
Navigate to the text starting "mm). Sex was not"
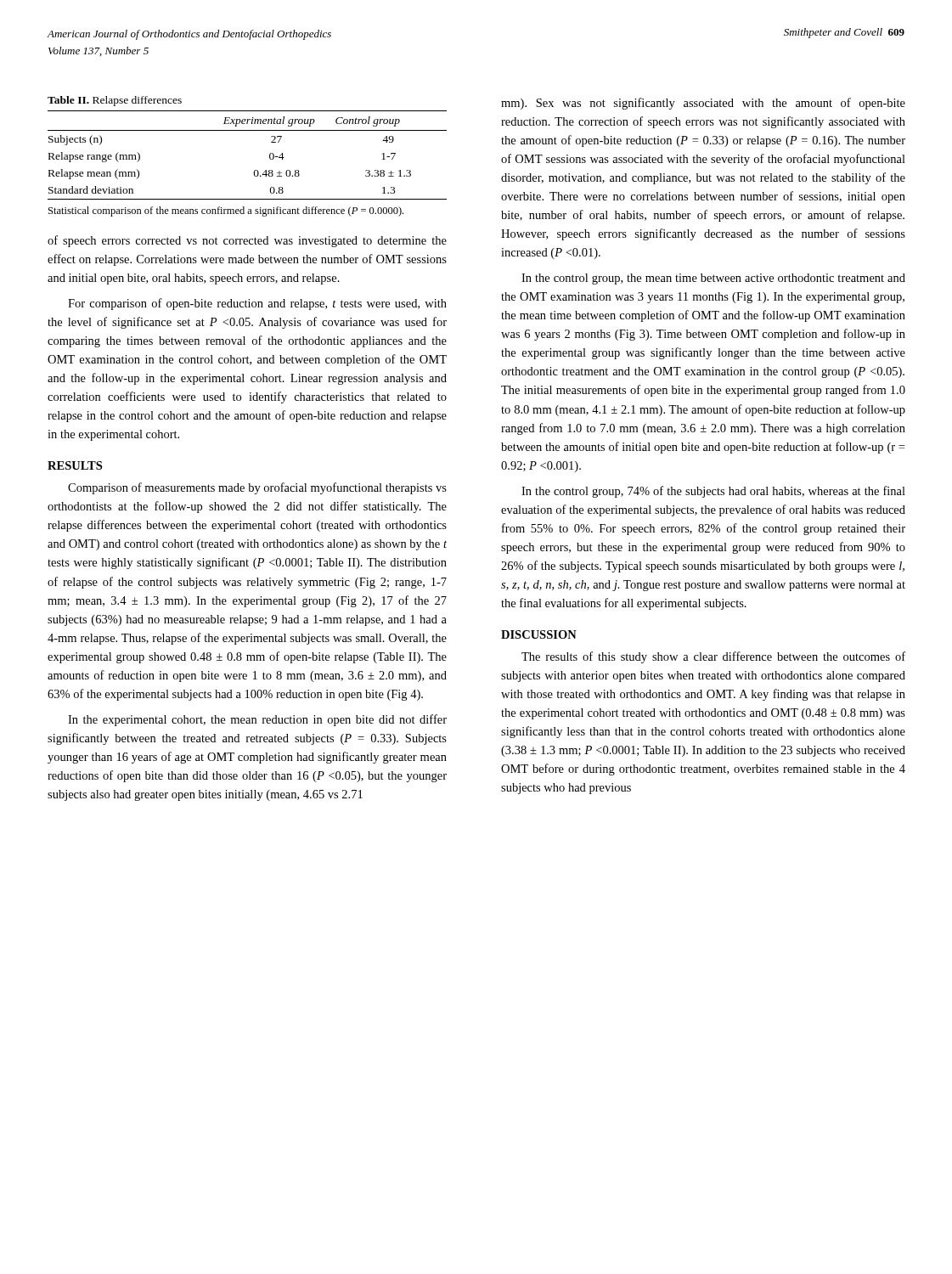(x=703, y=178)
